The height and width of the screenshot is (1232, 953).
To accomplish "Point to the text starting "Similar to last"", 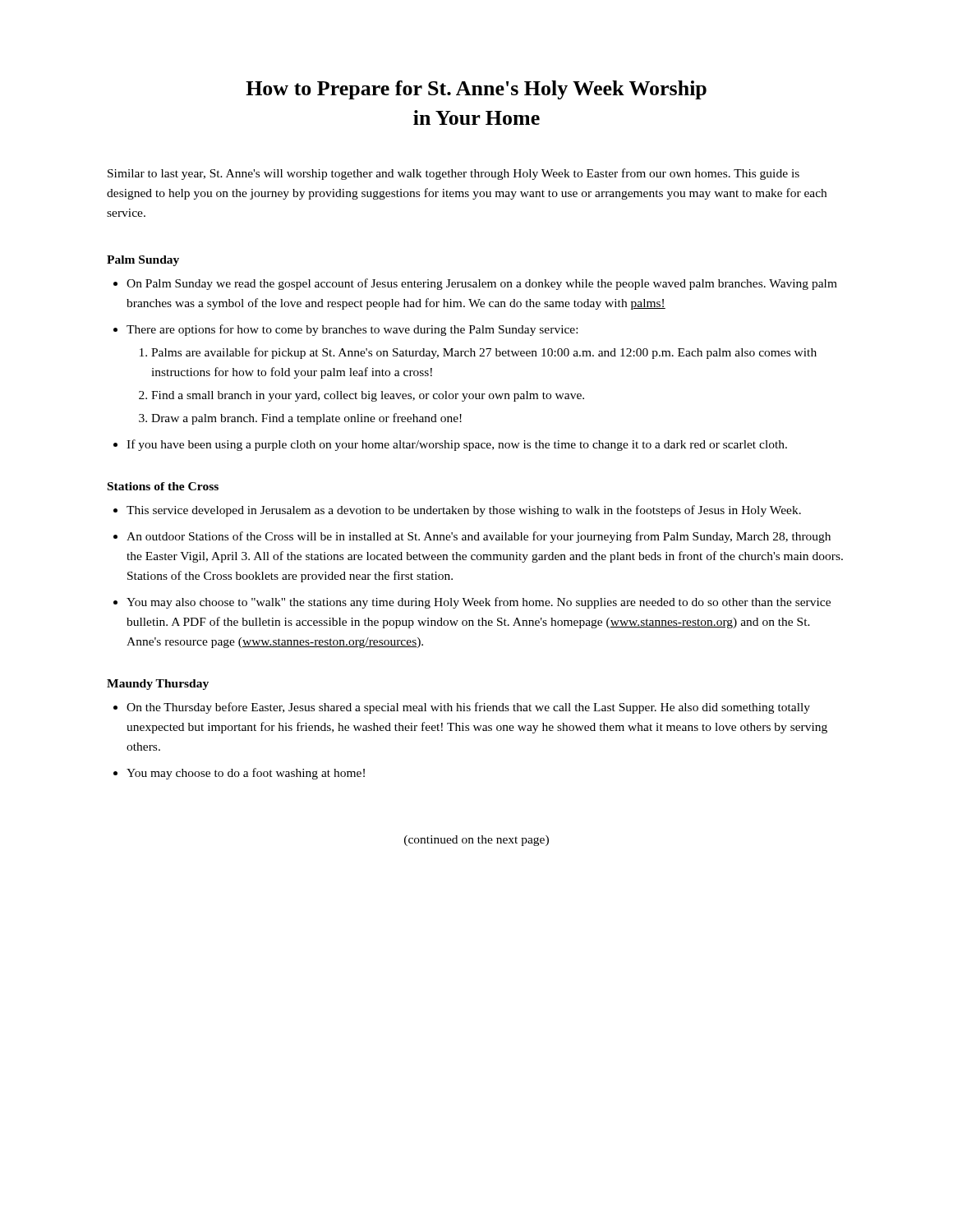I will click(x=467, y=192).
